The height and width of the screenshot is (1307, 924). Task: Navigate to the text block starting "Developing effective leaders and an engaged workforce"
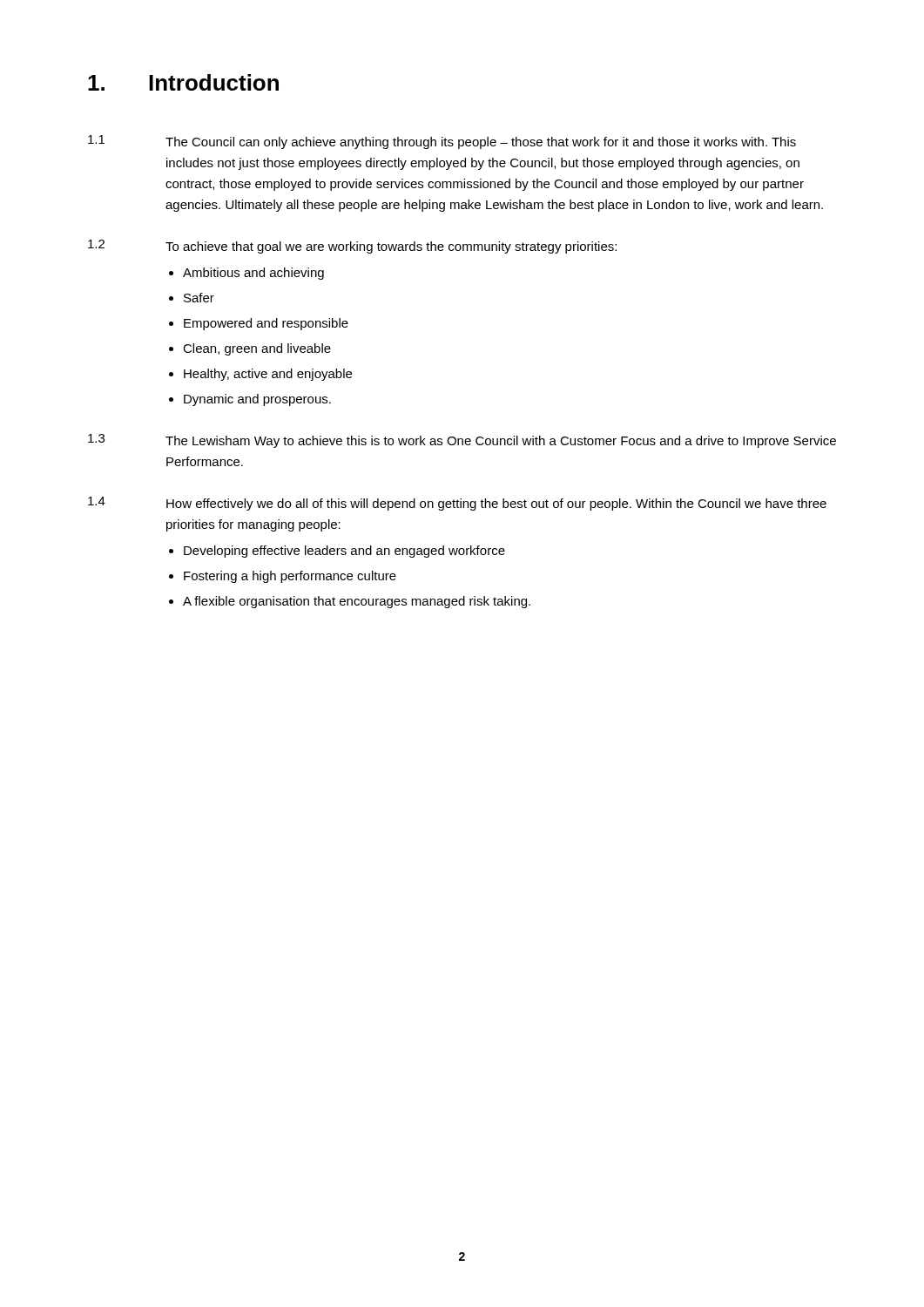344,550
